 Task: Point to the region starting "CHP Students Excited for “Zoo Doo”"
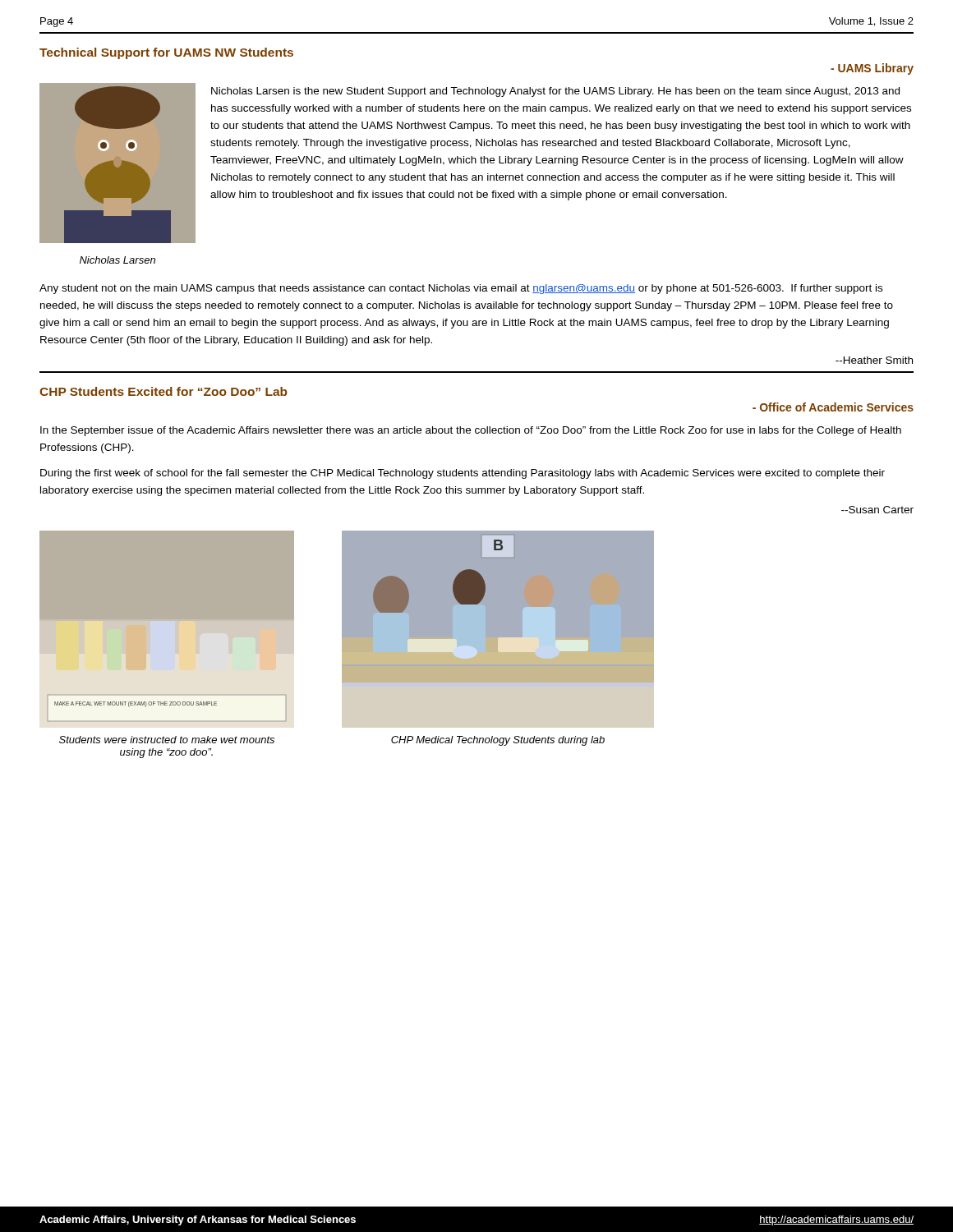click(163, 391)
